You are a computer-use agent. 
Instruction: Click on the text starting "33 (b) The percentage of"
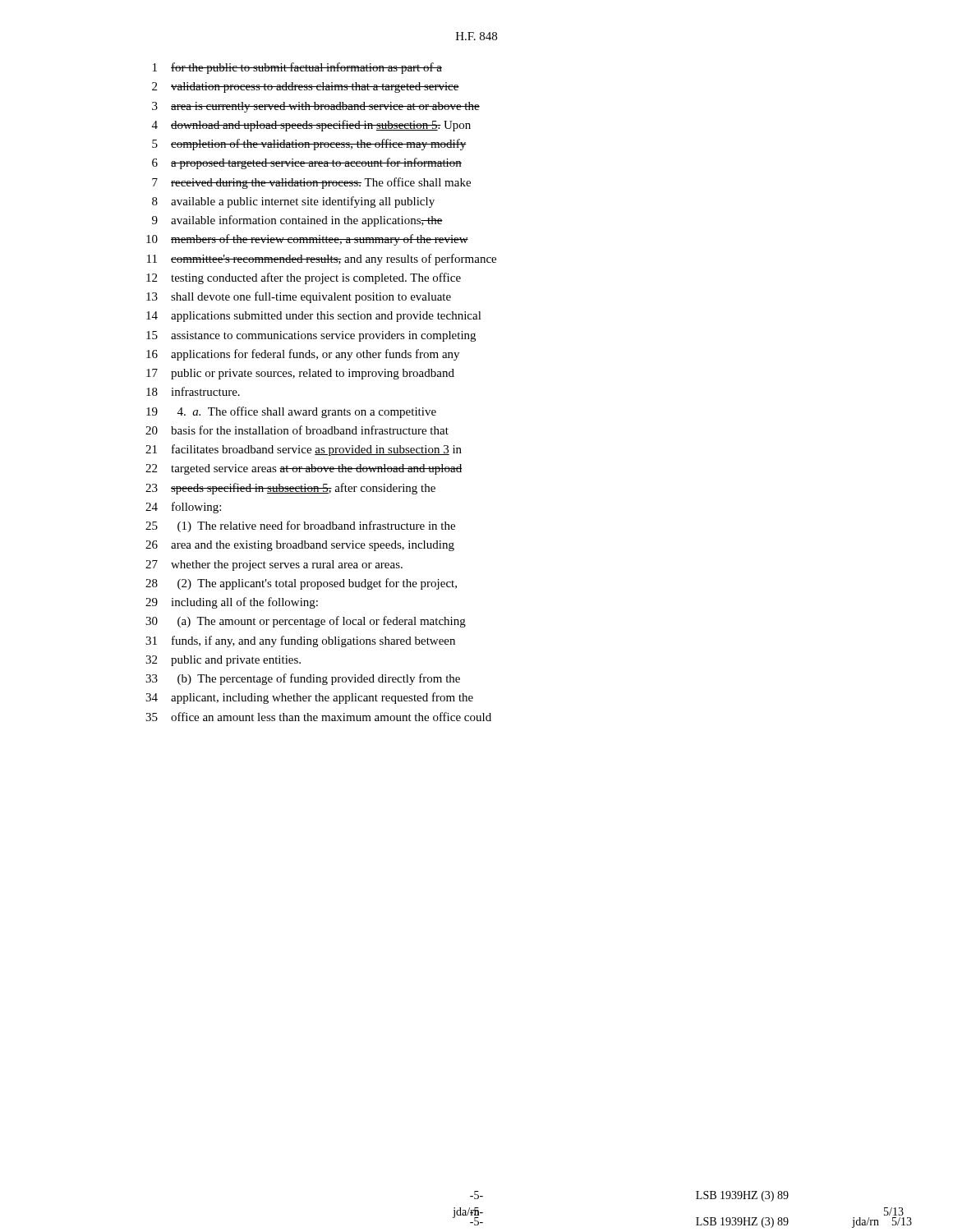point(303,679)
